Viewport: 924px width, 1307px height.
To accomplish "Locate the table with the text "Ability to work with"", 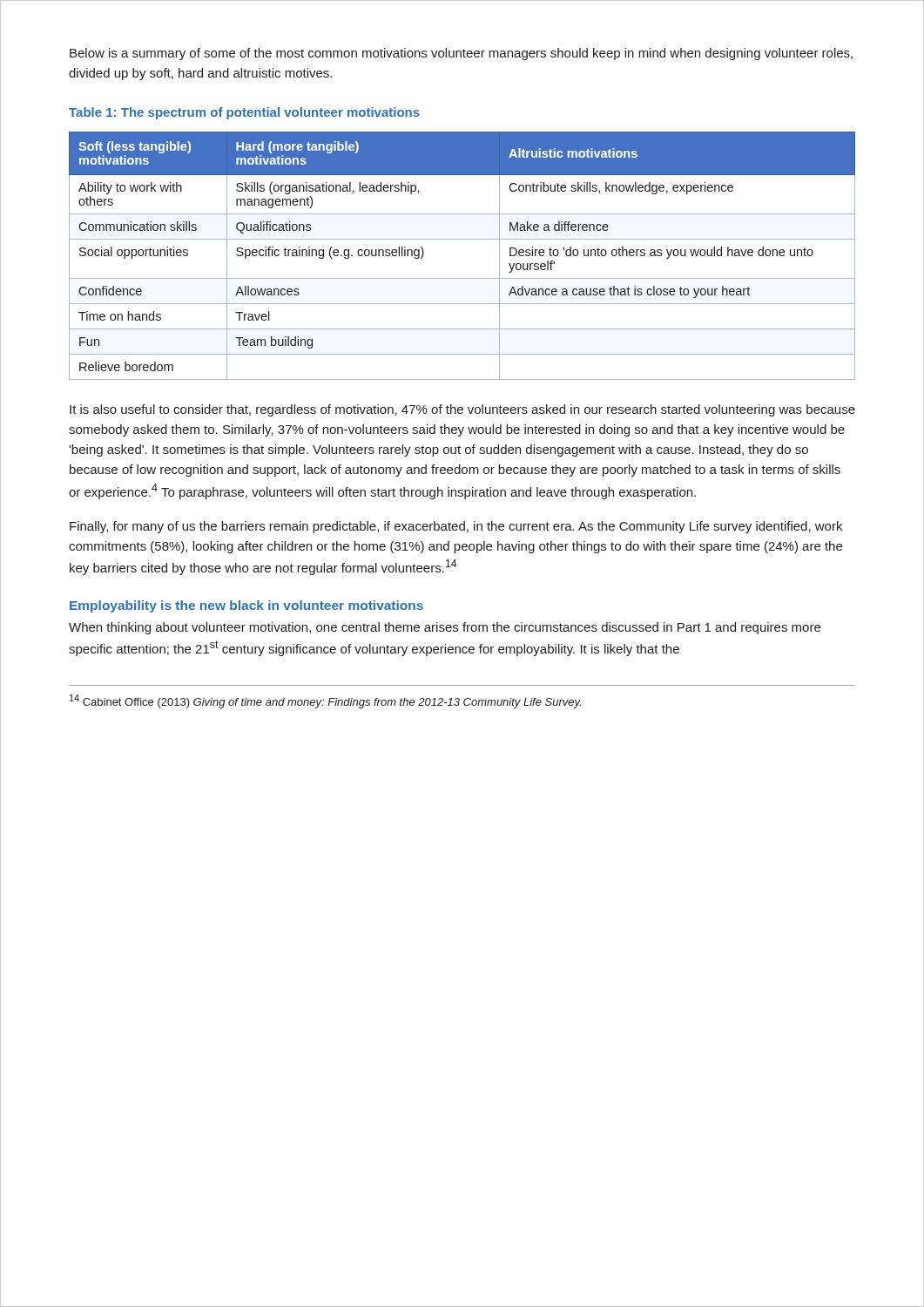I will pyautogui.click(x=462, y=255).
